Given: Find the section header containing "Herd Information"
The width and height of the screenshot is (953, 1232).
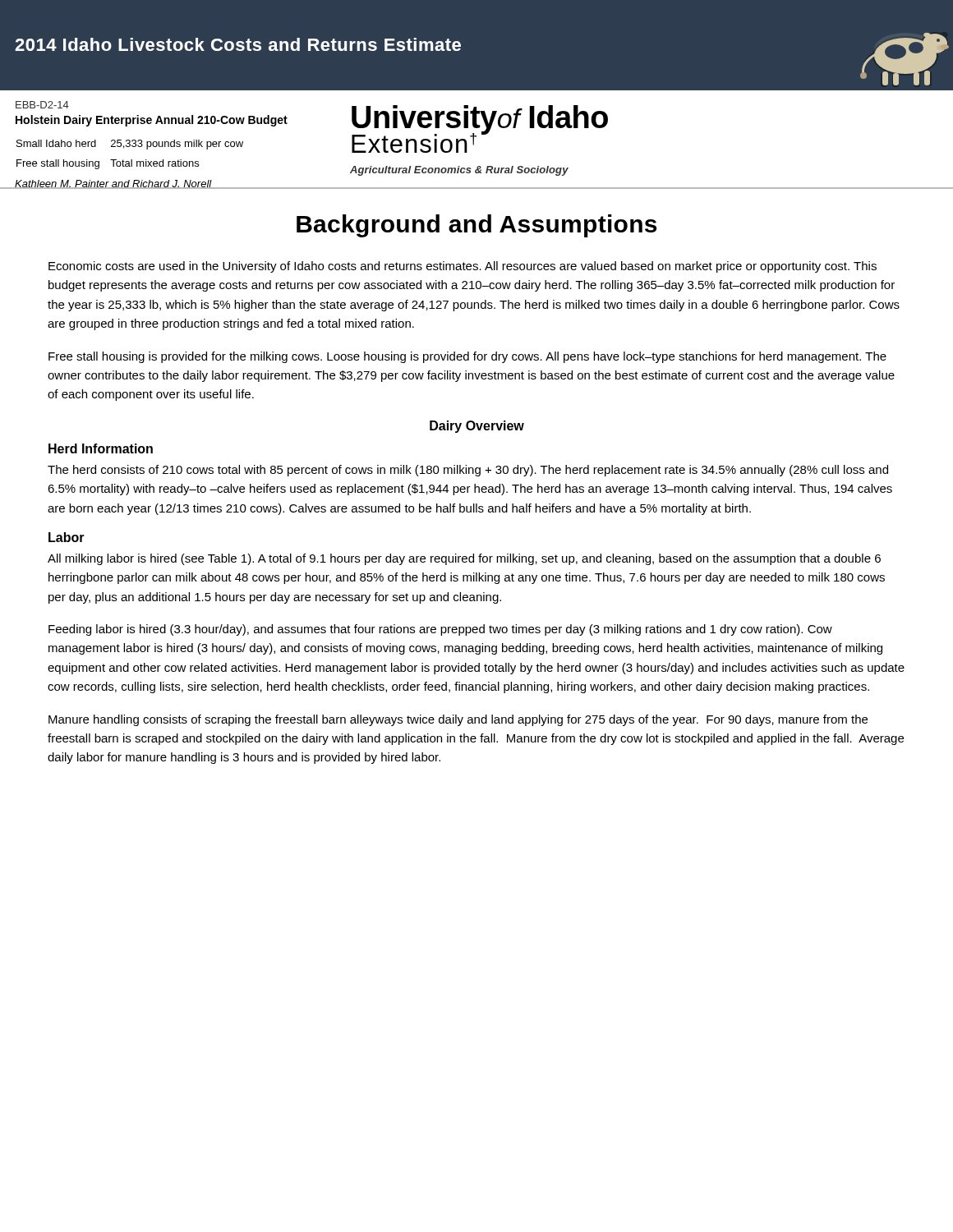Looking at the screenshot, I should tap(101, 449).
